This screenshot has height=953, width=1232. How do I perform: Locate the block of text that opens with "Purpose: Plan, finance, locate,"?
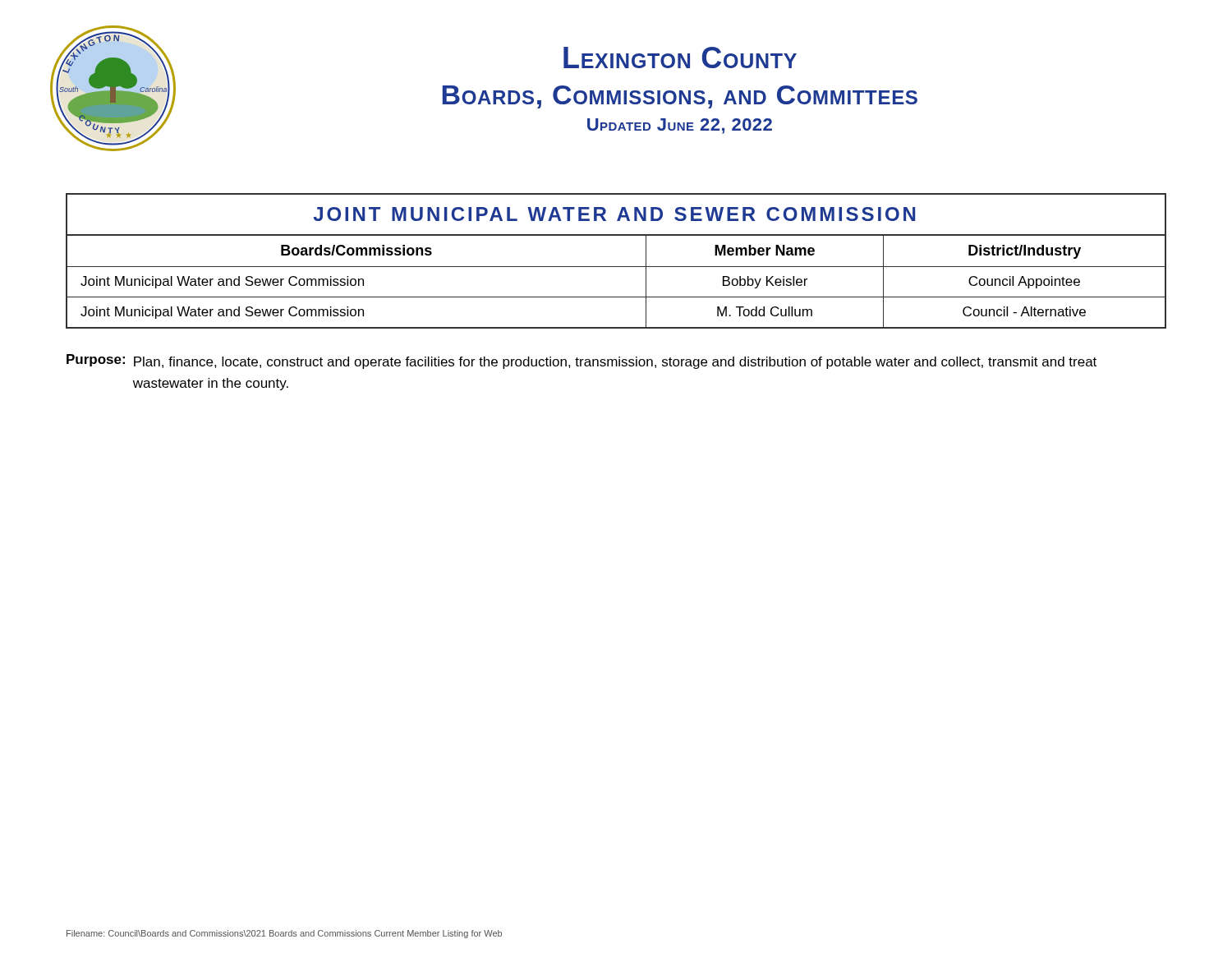pyautogui.click(x=616, y=373)
